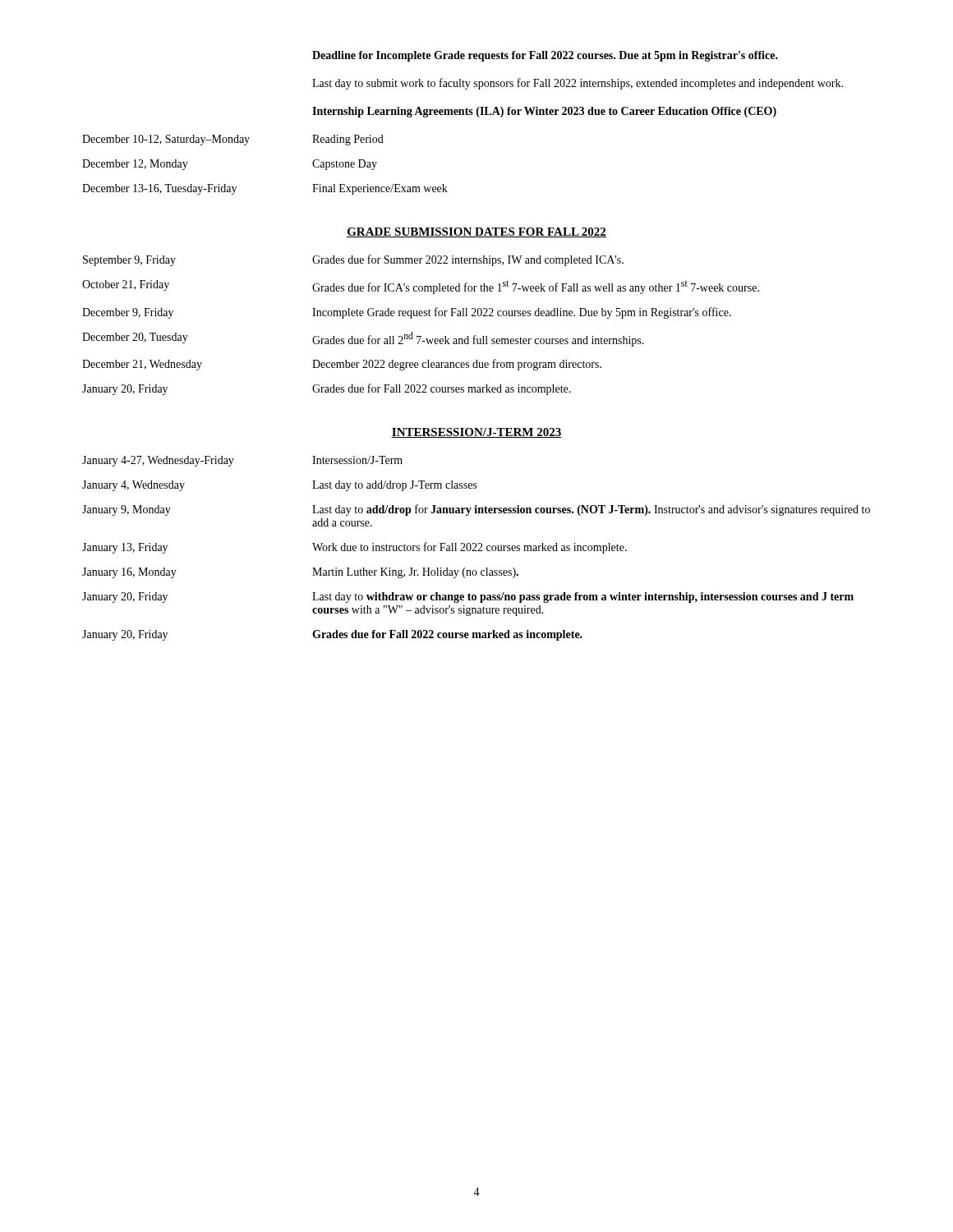This screenshot has width=953, height=1232.
Task: Select the list item that reads "December 21, Wednesday"
Action: click(142, 365)
